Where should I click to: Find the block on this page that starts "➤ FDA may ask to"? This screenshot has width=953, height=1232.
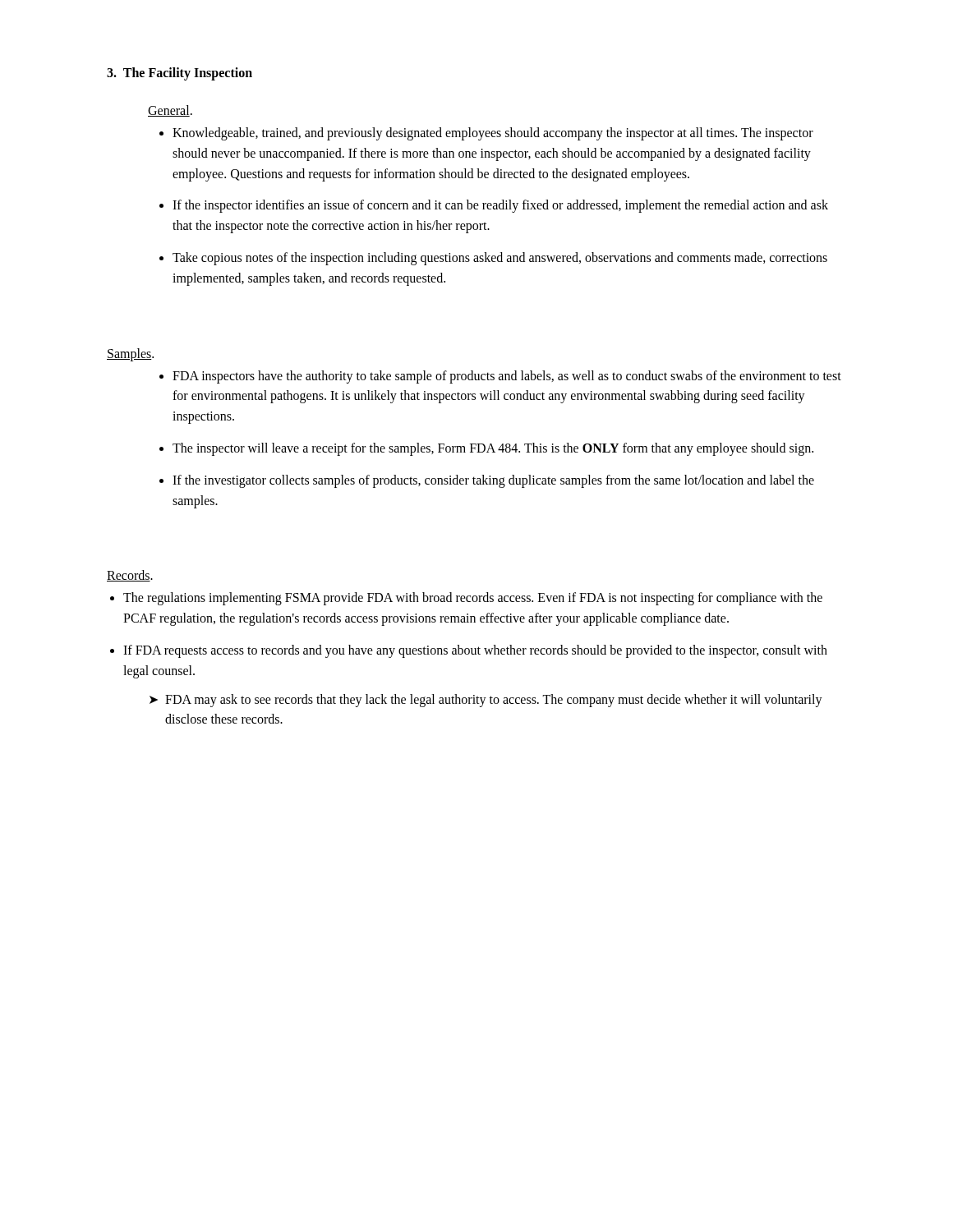coord(497,710)
